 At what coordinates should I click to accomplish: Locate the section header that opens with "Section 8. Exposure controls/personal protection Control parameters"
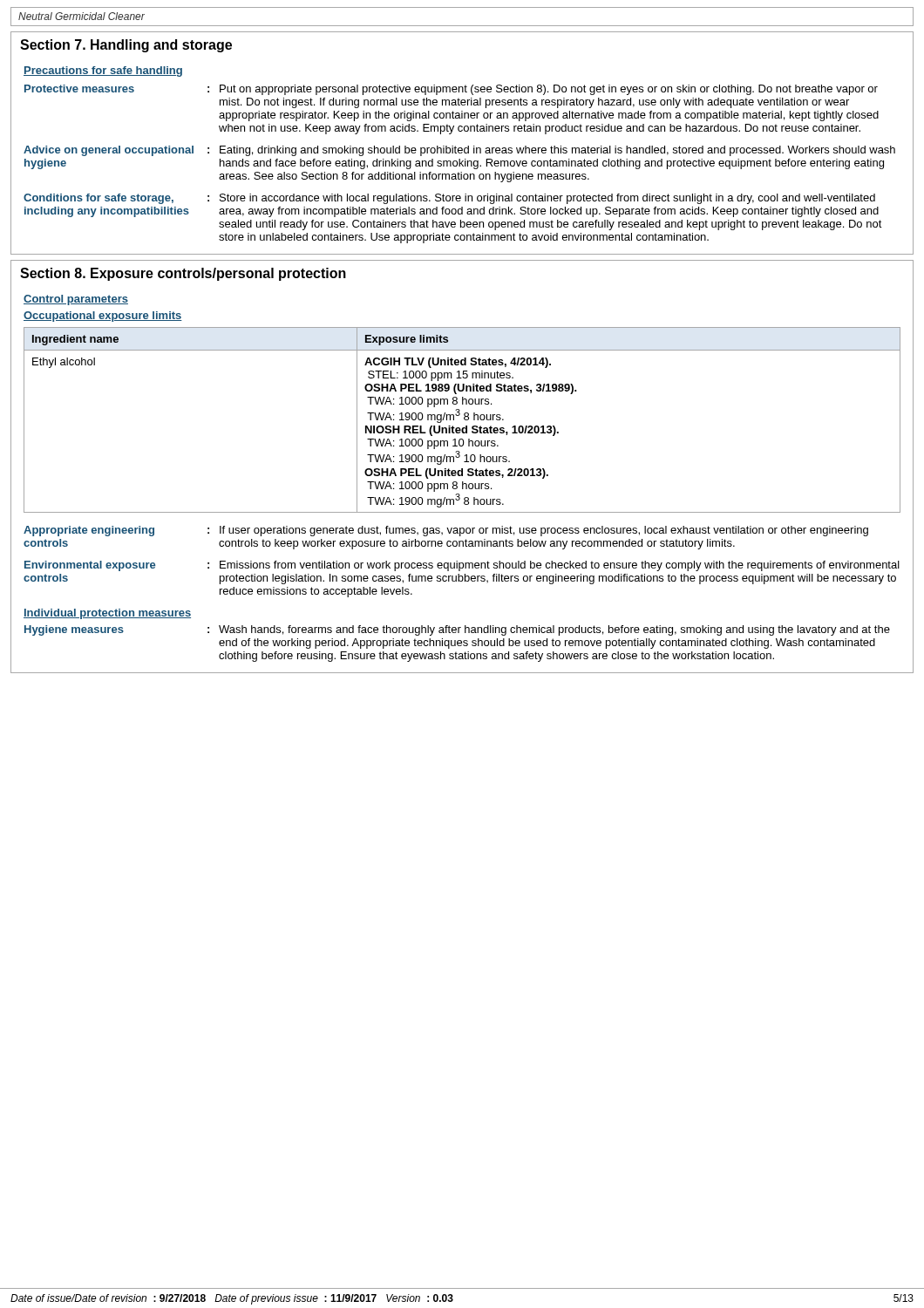pyautogui.click(x=462, y=466)
